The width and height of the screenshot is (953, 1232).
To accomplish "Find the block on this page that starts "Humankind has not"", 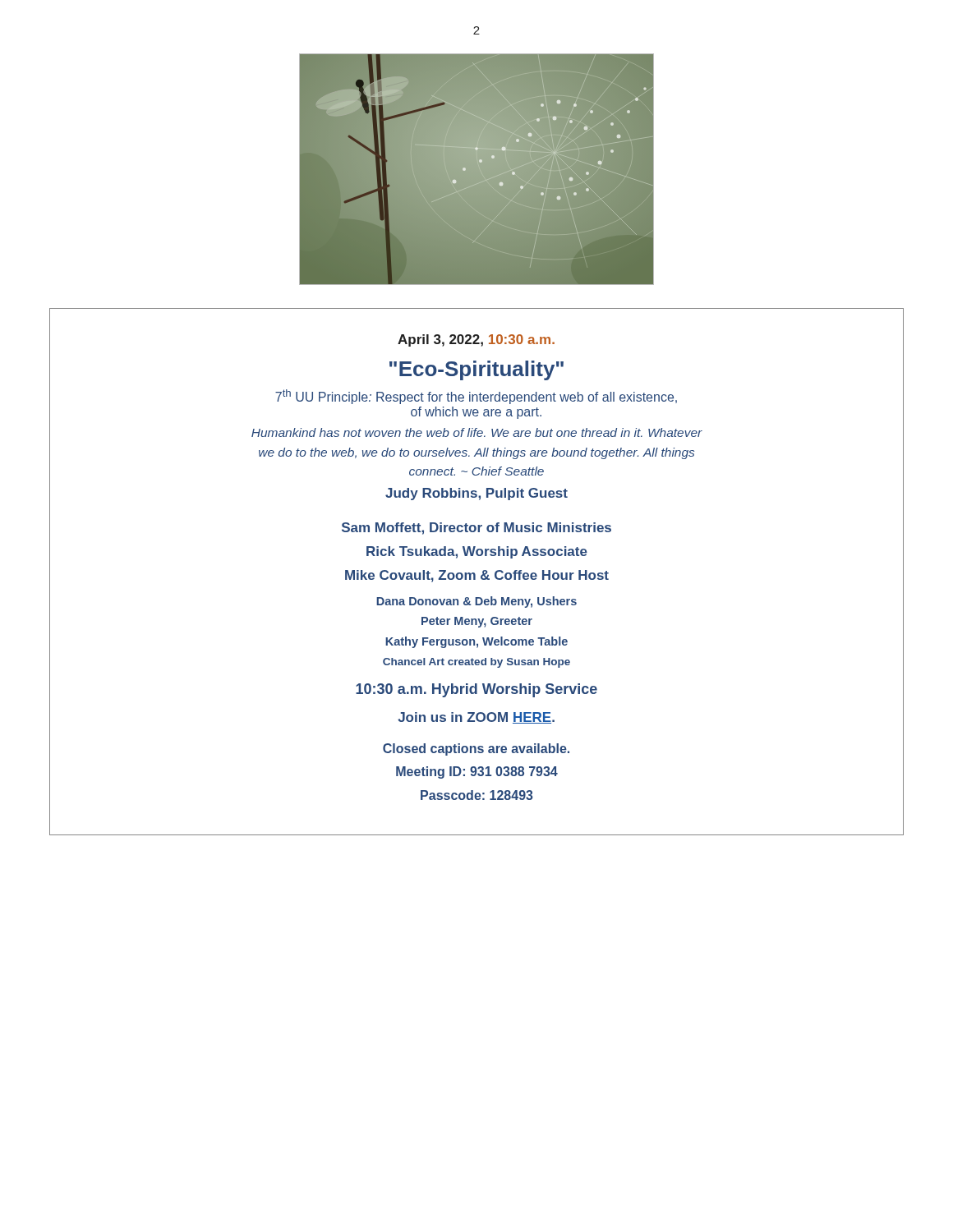I will 476,452.
